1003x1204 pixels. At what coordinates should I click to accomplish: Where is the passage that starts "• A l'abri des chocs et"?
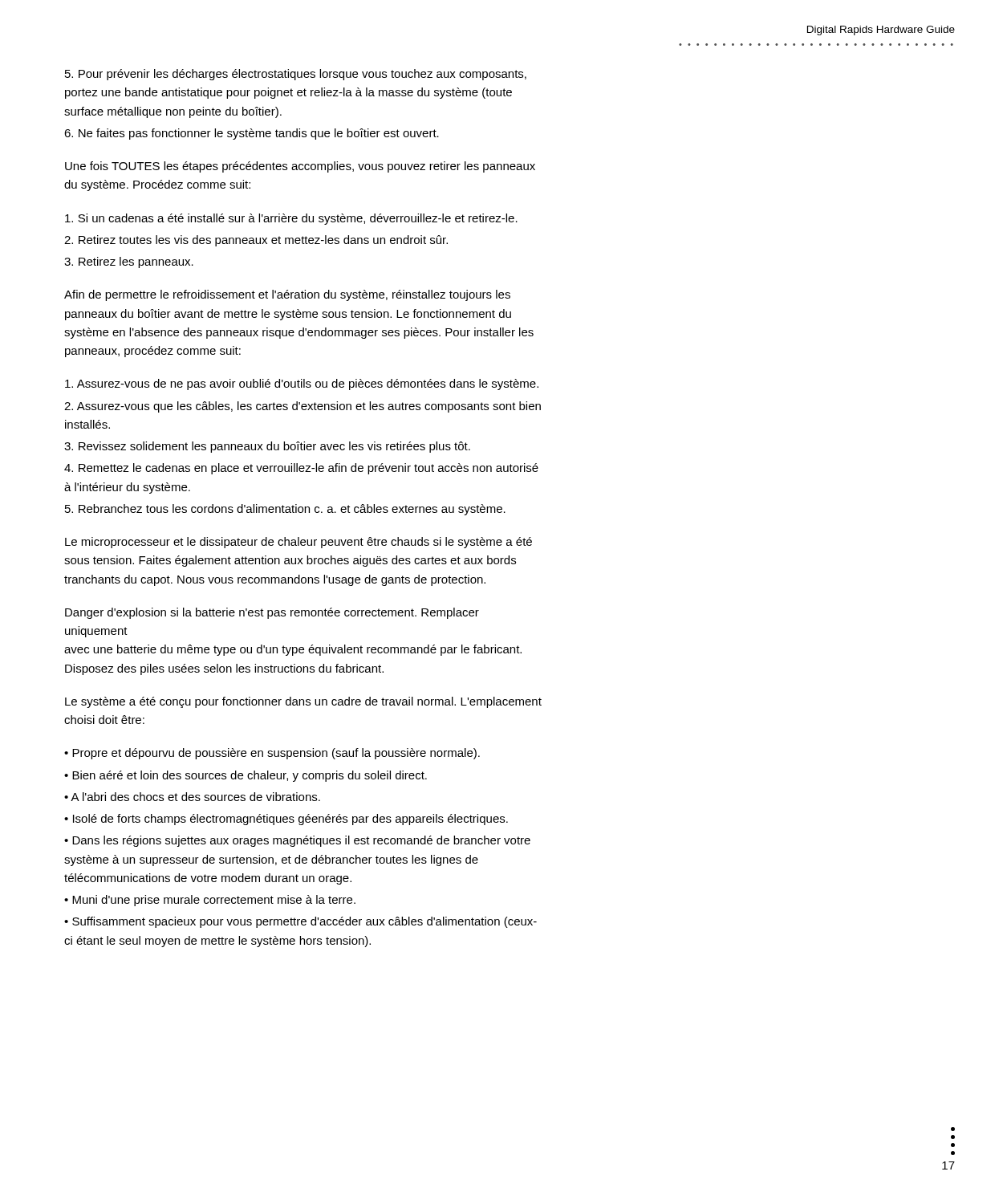[193, 796]
